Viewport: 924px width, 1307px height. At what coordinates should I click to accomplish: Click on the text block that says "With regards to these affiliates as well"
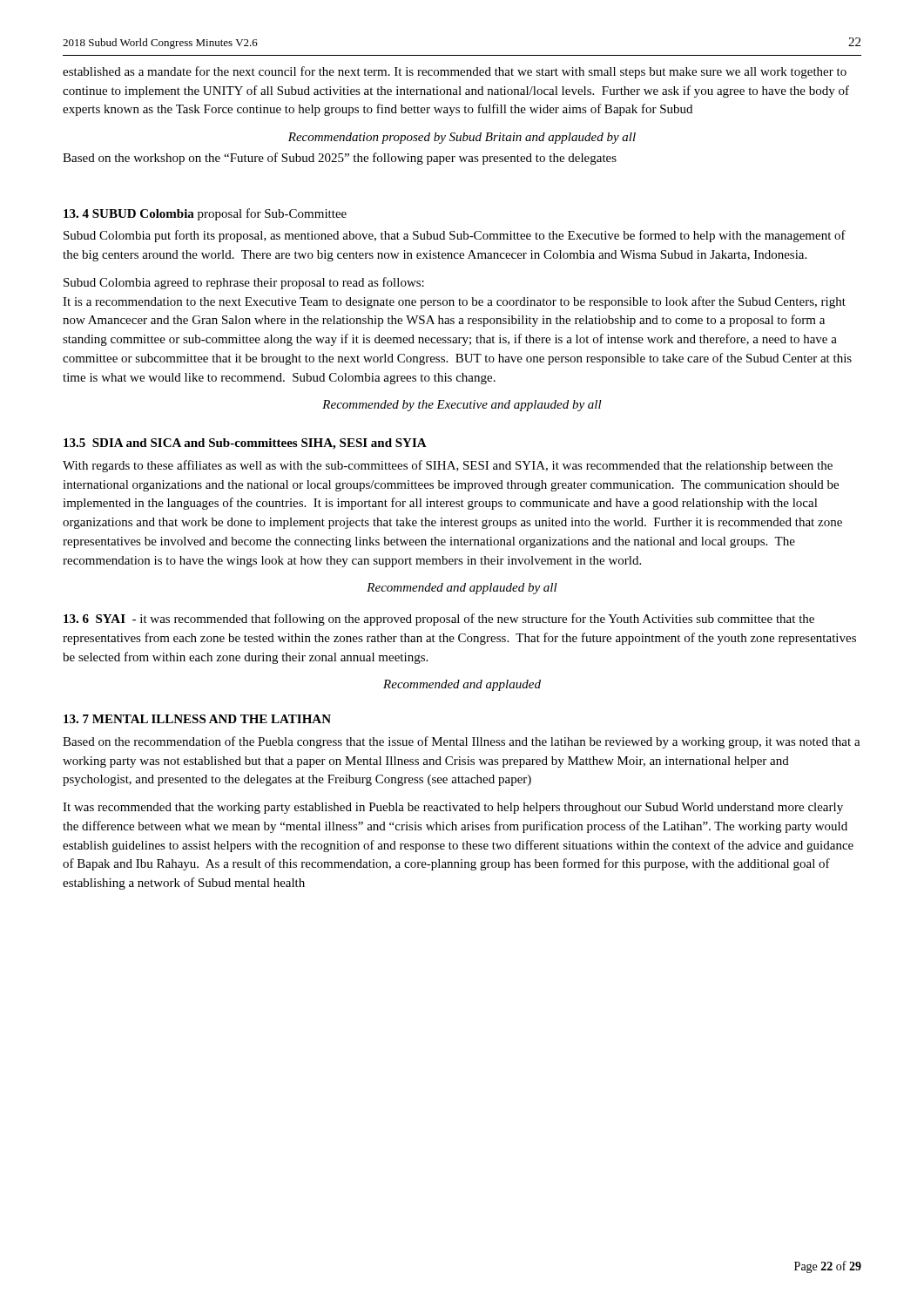pyautogui.click(x=453, y=512)
